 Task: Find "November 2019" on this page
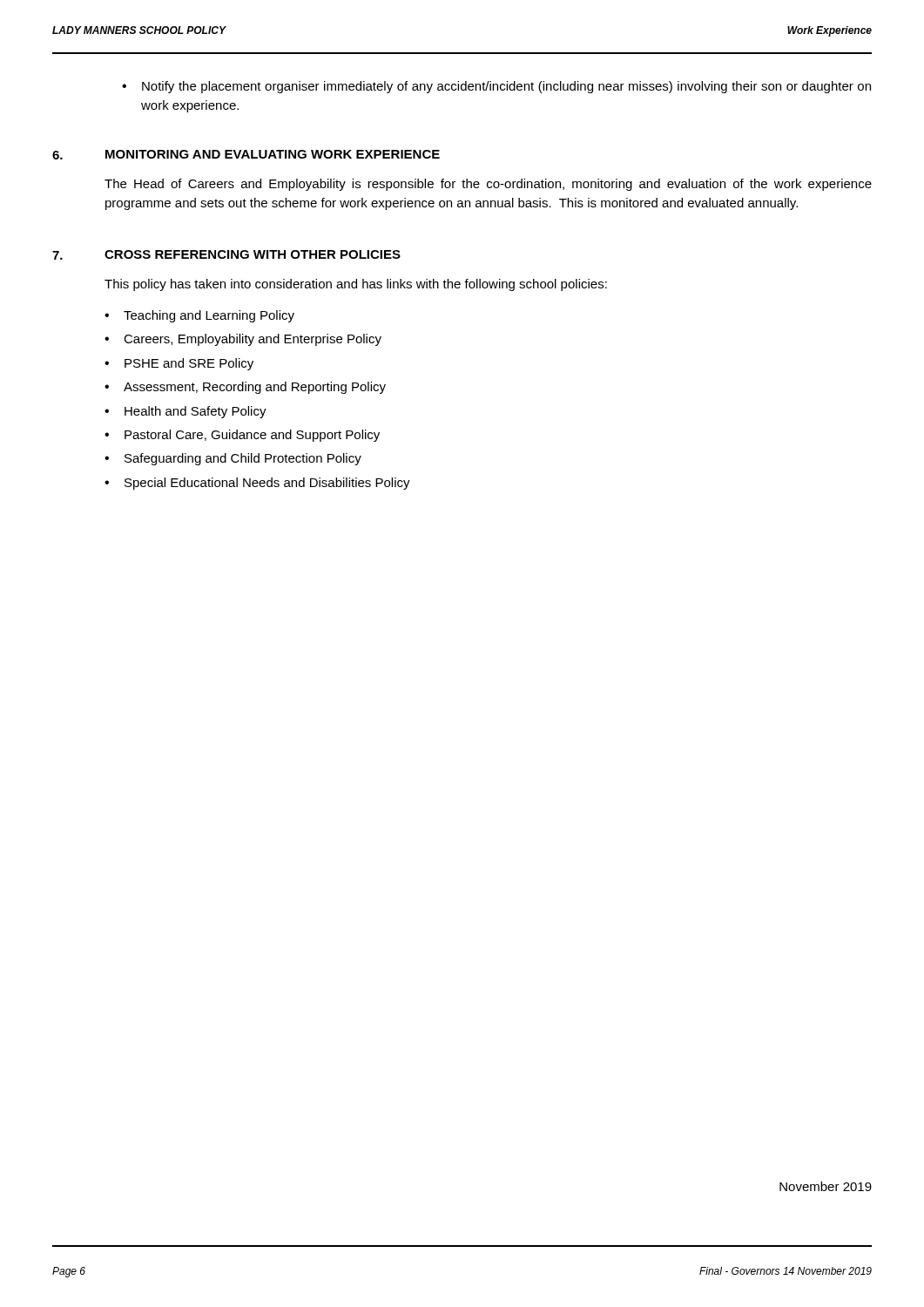(825, 1186)
